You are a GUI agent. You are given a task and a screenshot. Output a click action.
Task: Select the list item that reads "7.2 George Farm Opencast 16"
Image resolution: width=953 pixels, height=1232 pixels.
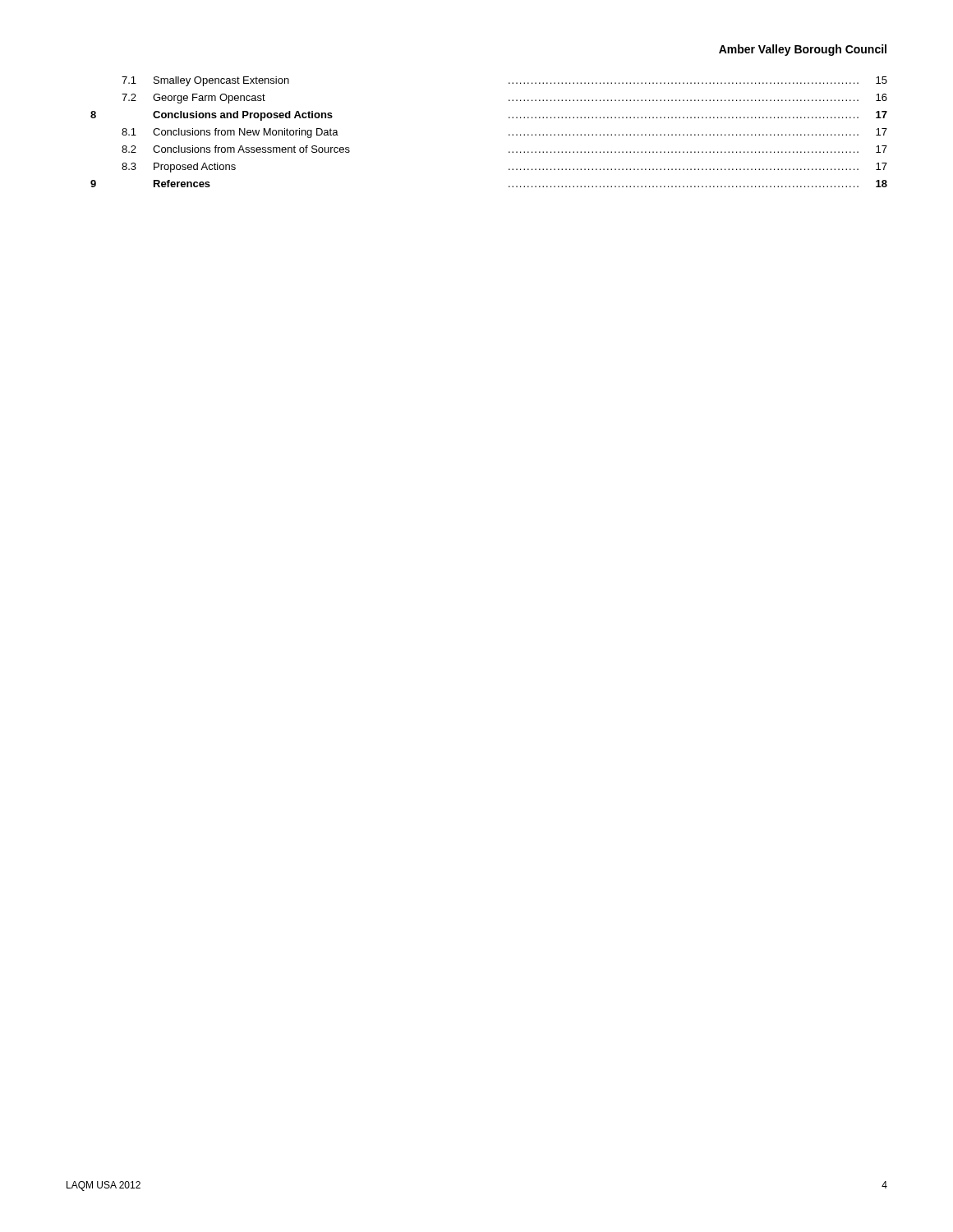coord(504,97)
